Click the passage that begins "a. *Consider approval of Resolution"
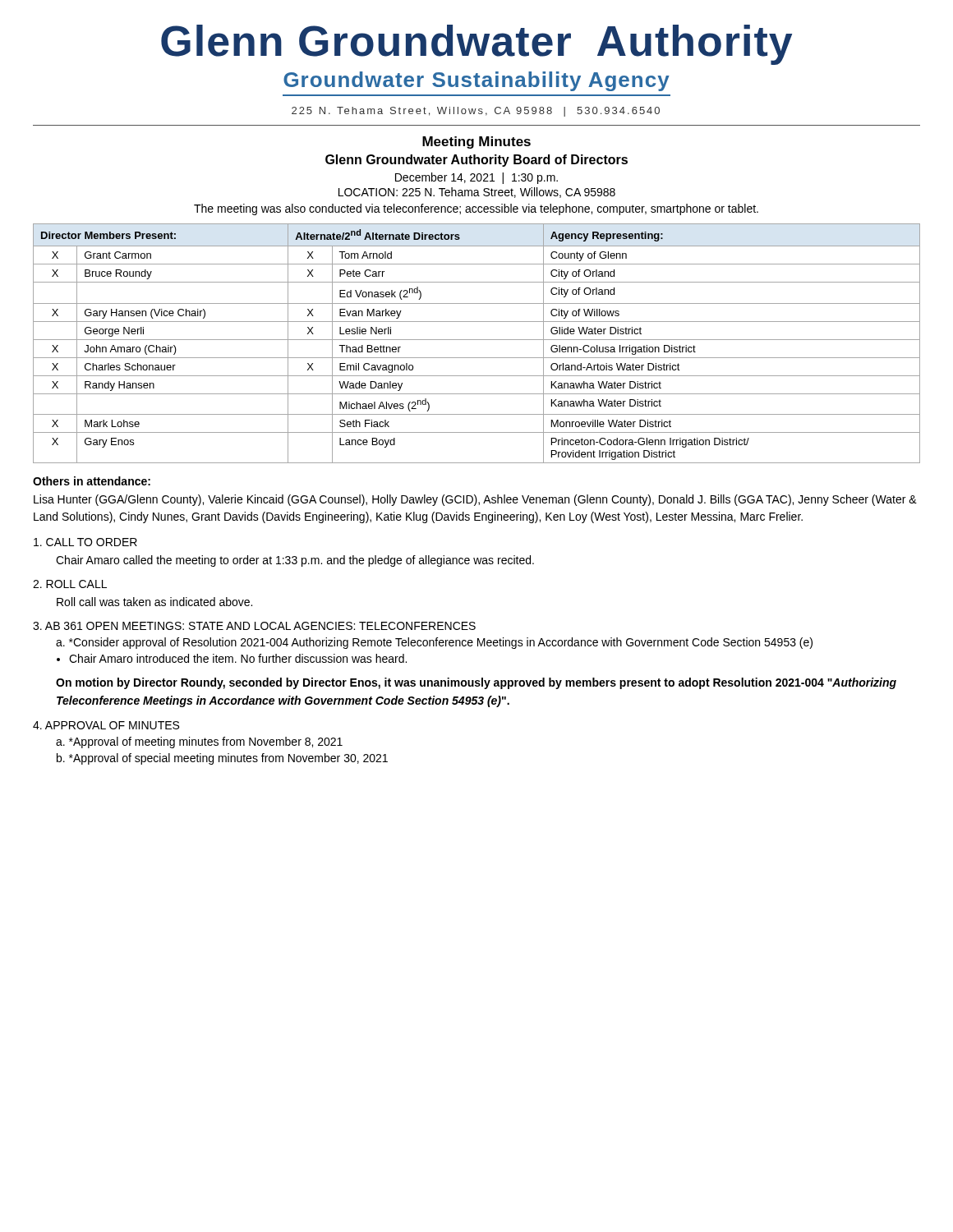 coord(435,642)
